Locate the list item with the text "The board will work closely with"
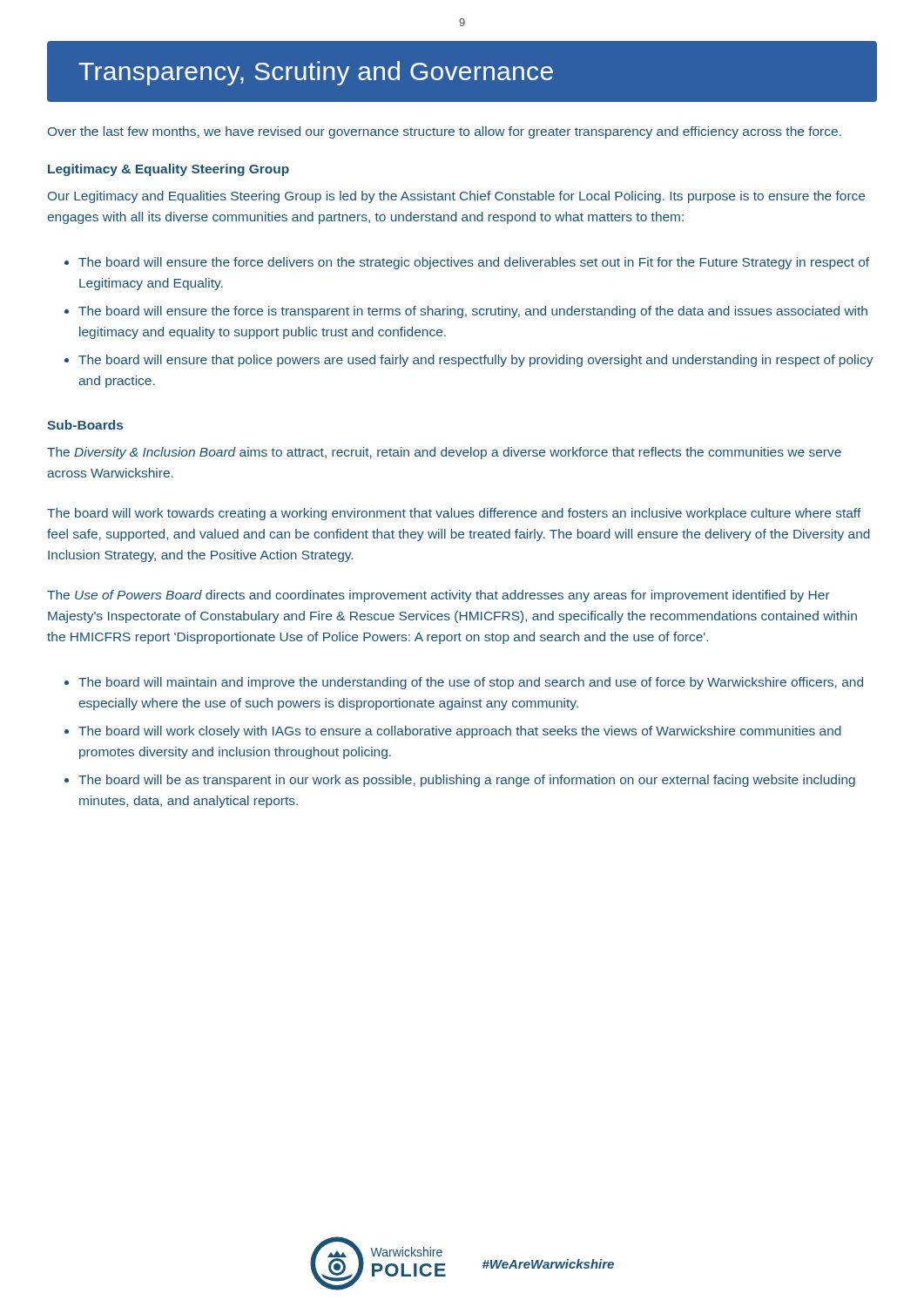924x1307 pixels. click(x=460, y=741)
